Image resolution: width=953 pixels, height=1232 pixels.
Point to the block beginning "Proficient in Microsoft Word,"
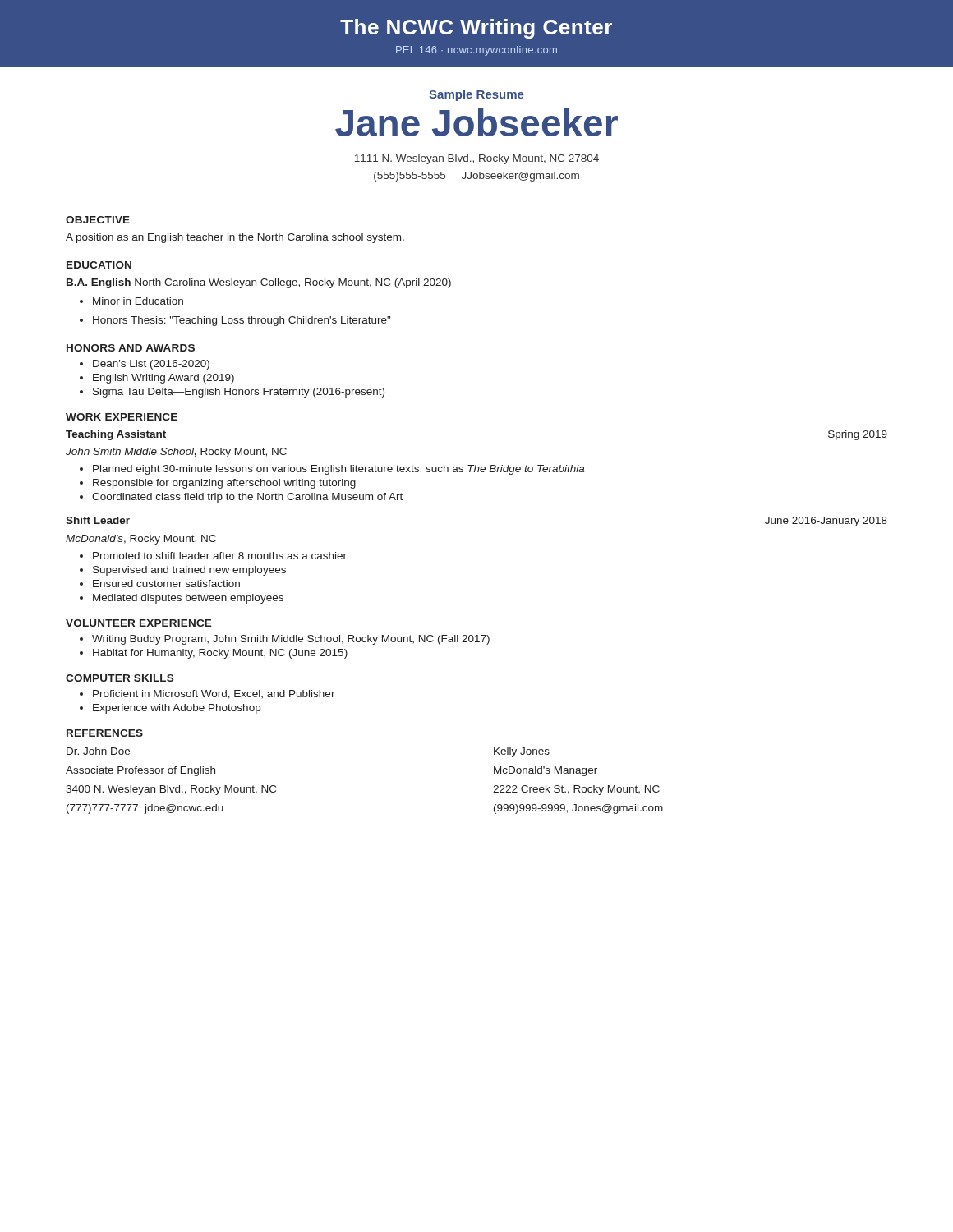click(x=213, y=693)
